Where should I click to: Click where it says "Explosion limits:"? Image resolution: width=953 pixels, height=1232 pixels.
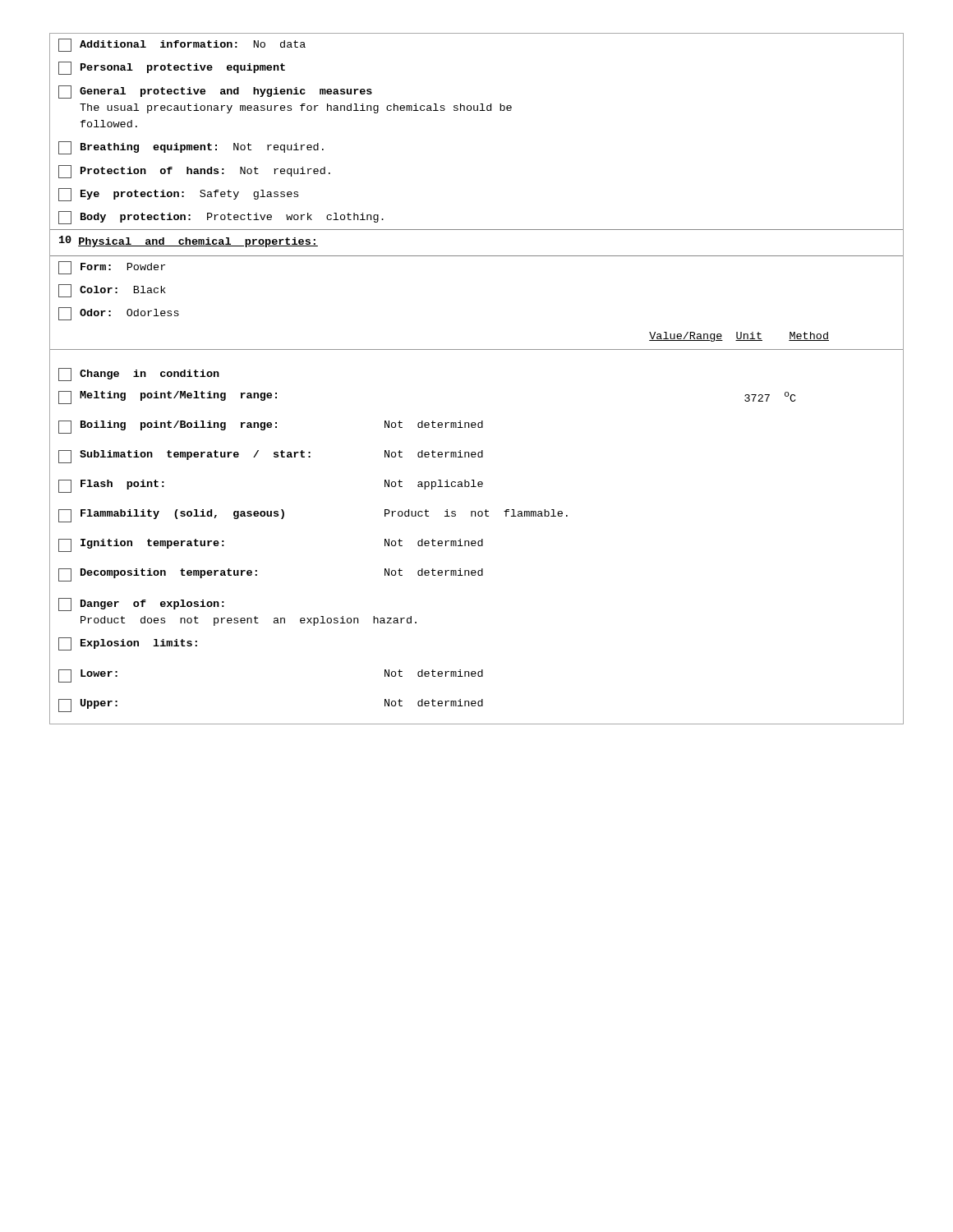pyautogui.click(x=128, y=644)
